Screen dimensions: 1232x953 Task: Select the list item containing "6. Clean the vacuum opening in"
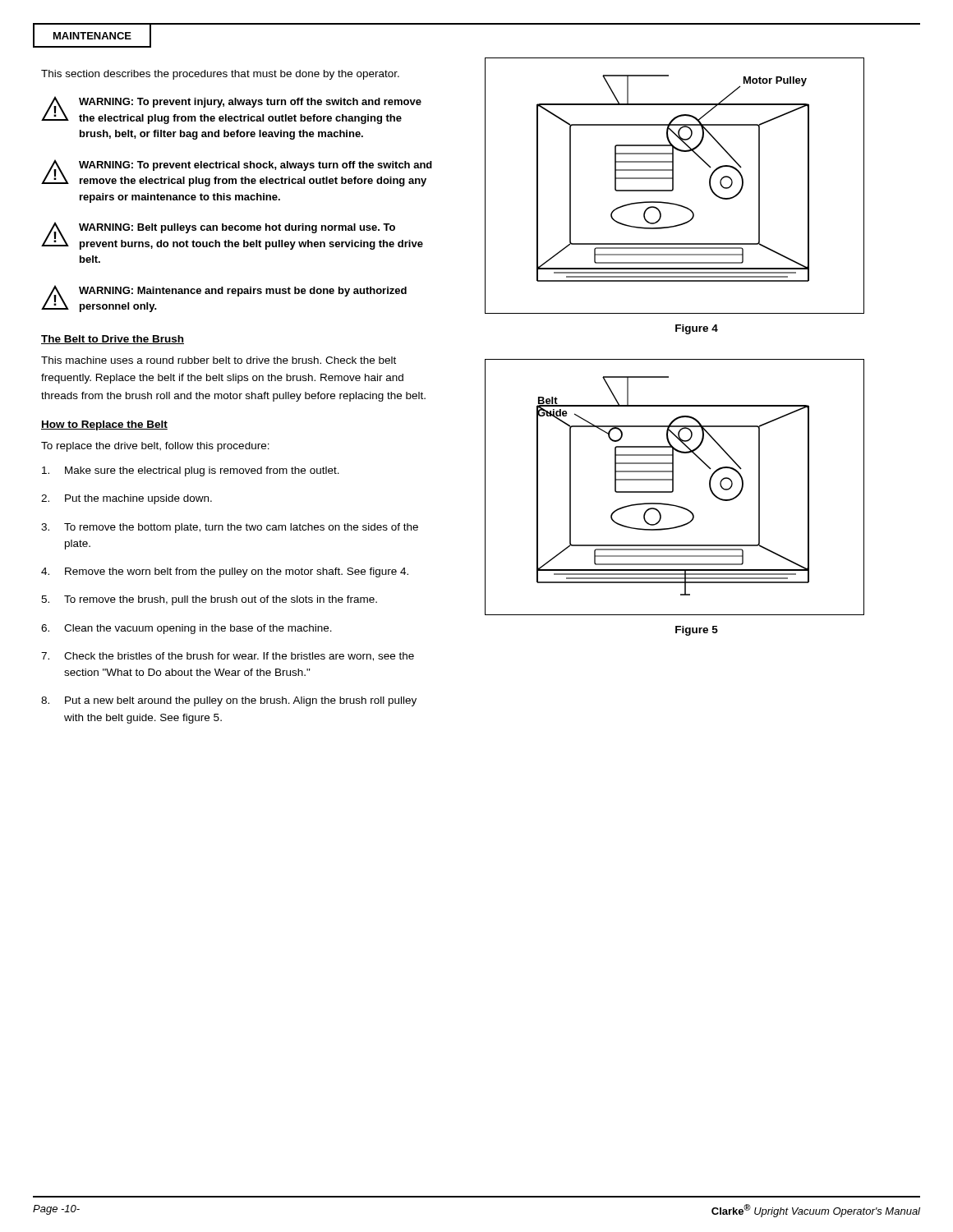tap(238, 628)
